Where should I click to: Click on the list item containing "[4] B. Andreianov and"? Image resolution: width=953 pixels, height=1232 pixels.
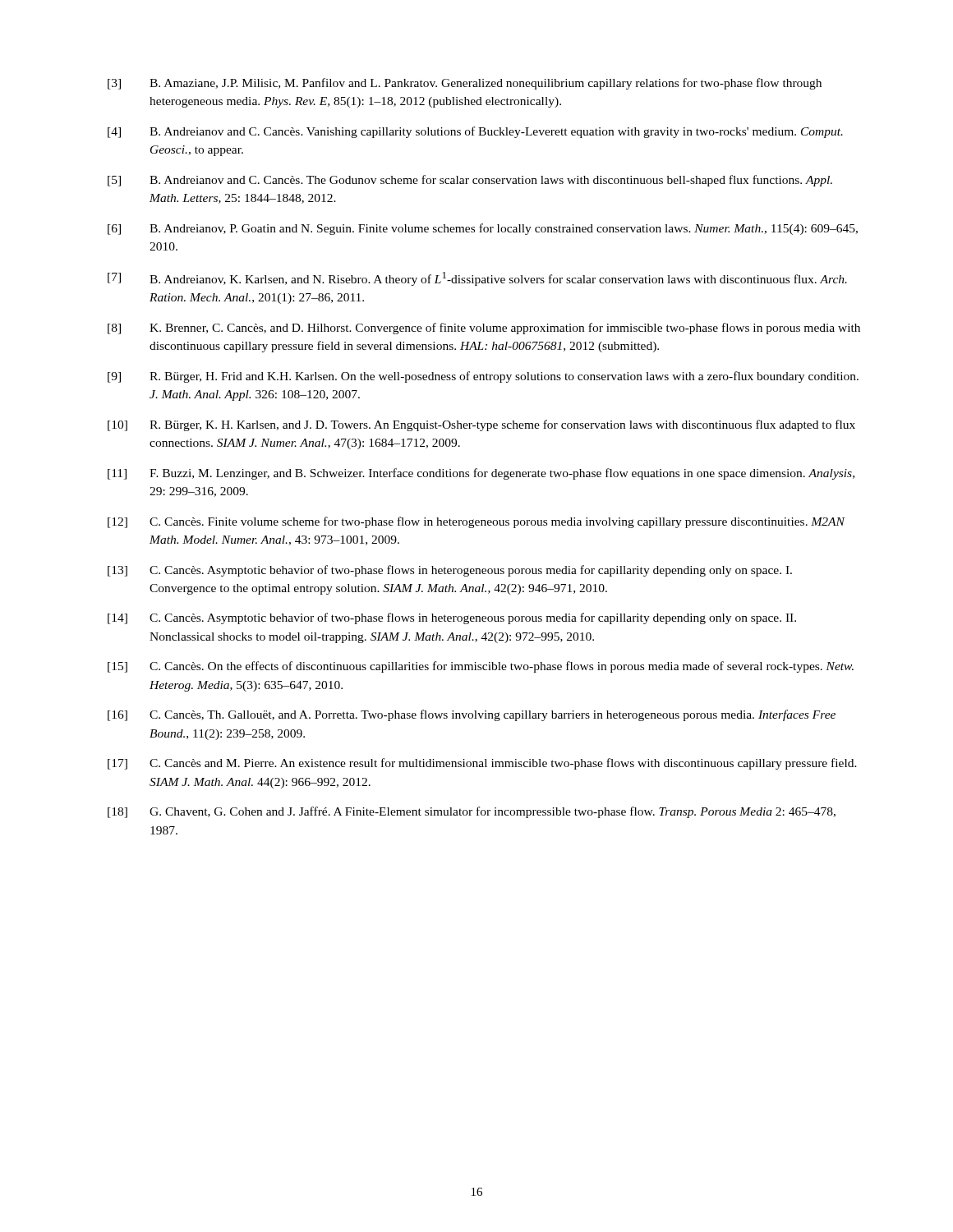[x=485, y=141]
